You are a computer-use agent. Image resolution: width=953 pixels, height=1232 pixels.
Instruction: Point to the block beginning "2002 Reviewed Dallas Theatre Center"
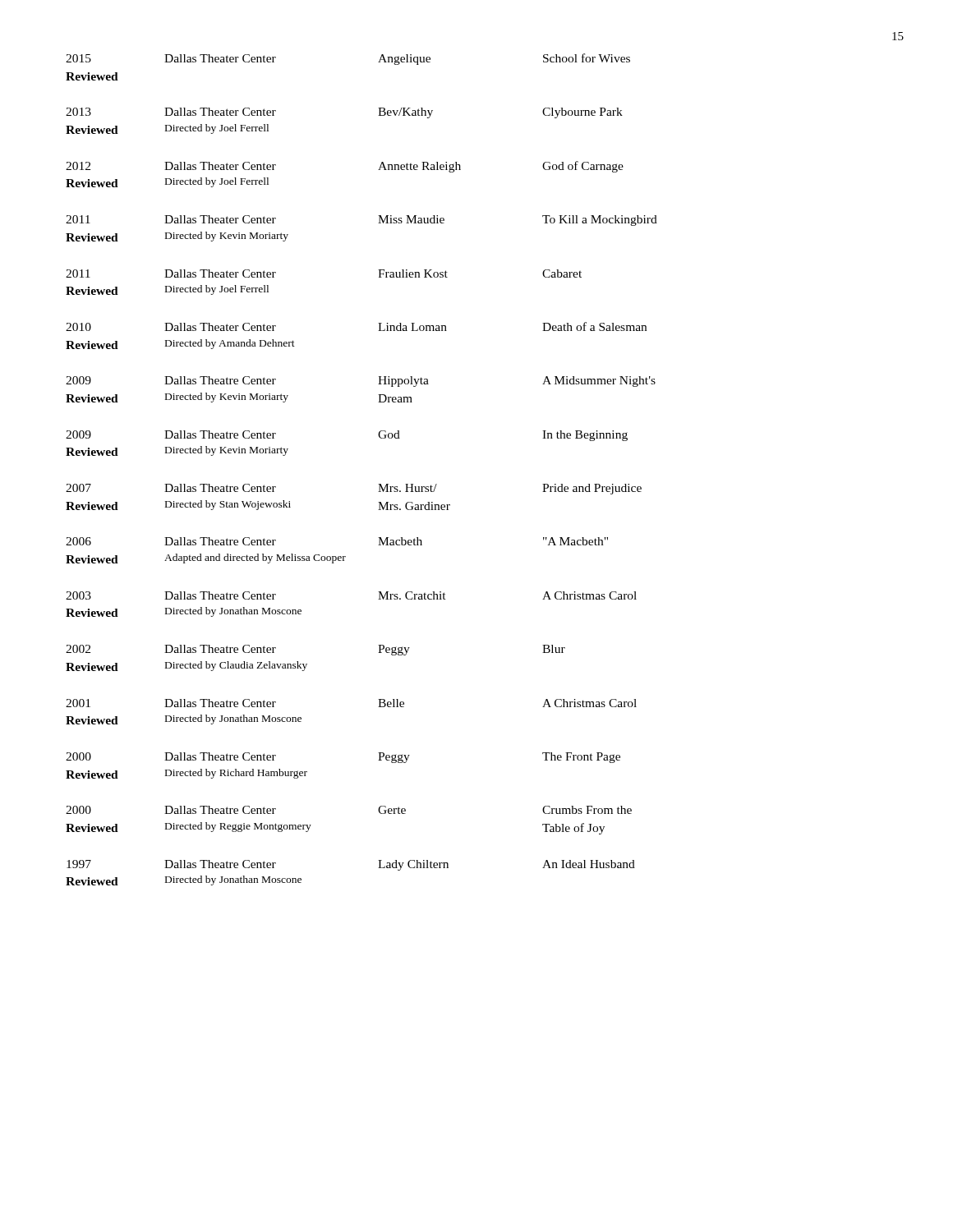(x=74, y=650)
